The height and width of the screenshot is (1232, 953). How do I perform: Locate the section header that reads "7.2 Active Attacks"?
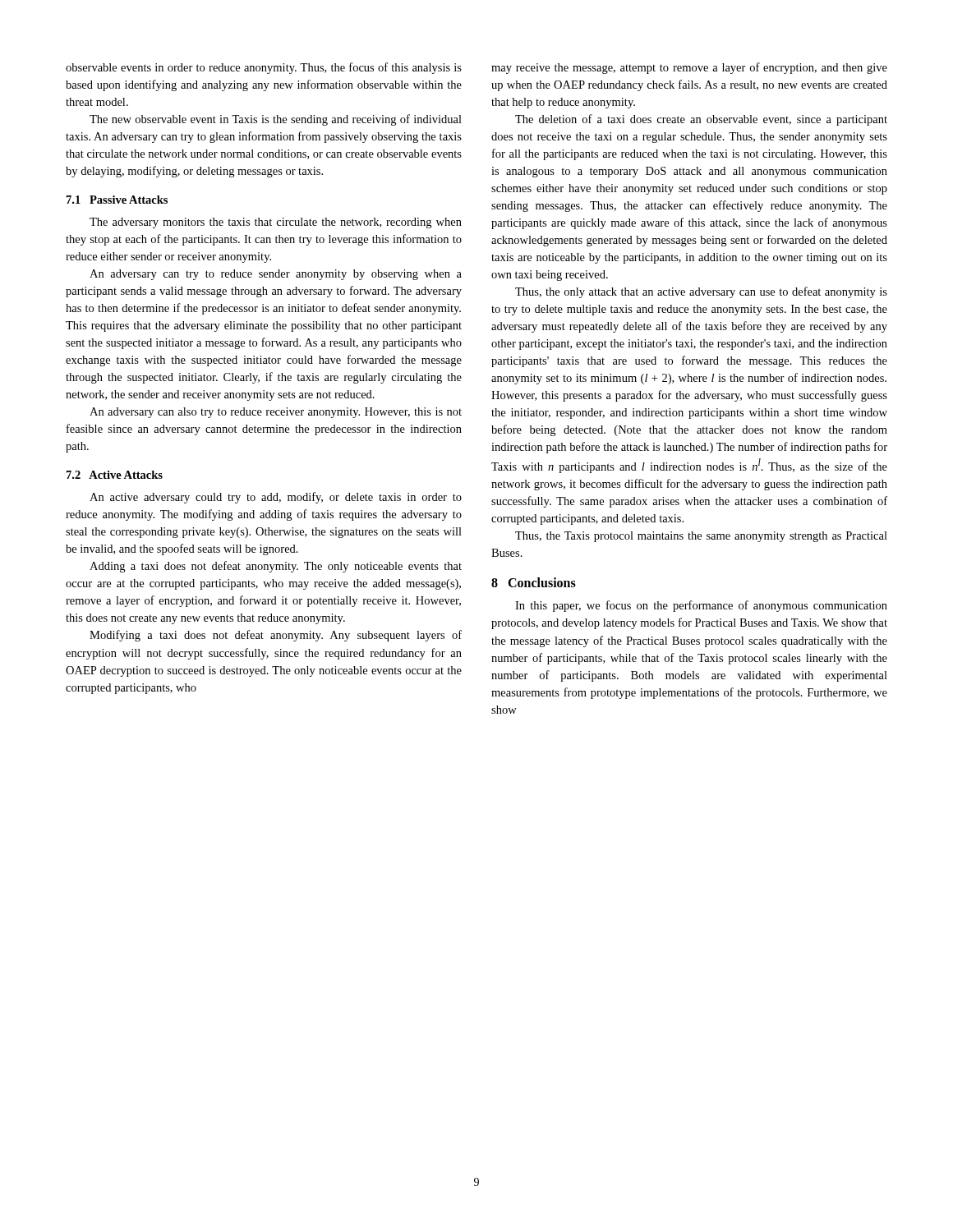tap(115, 475)
